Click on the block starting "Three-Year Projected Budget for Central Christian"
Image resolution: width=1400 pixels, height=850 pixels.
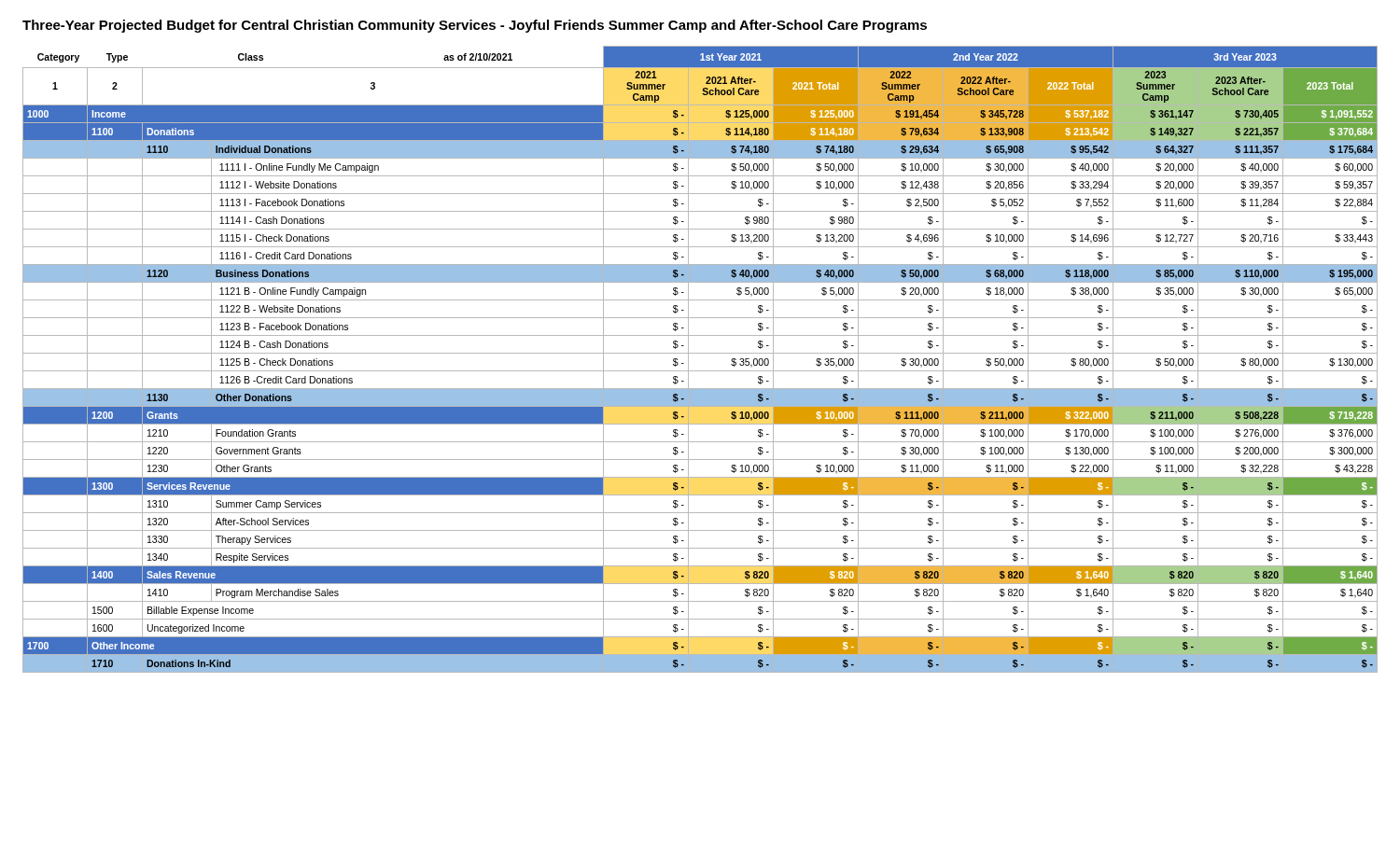(475, 25)
